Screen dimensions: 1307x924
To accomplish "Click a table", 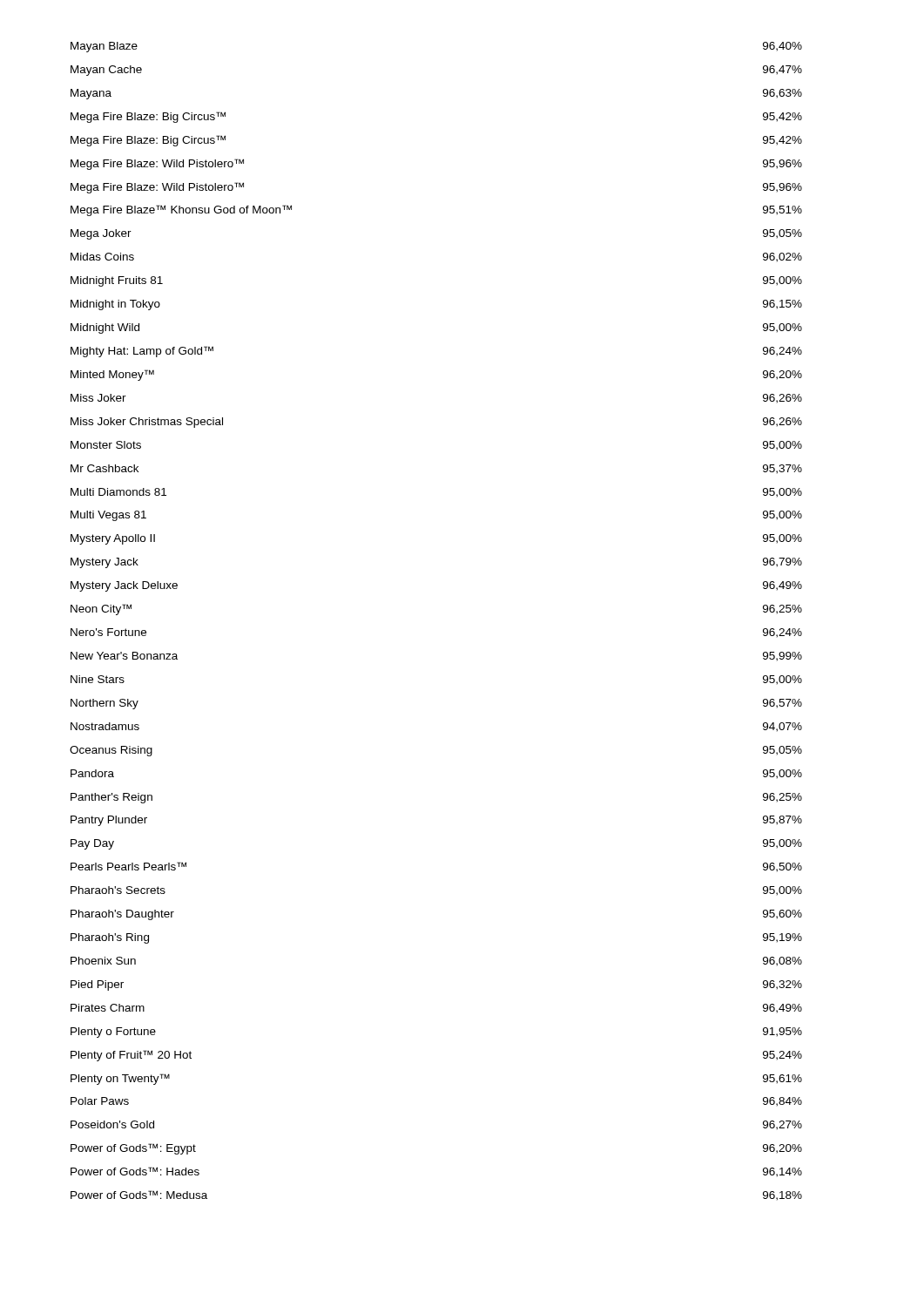I will tap(462, 621).
